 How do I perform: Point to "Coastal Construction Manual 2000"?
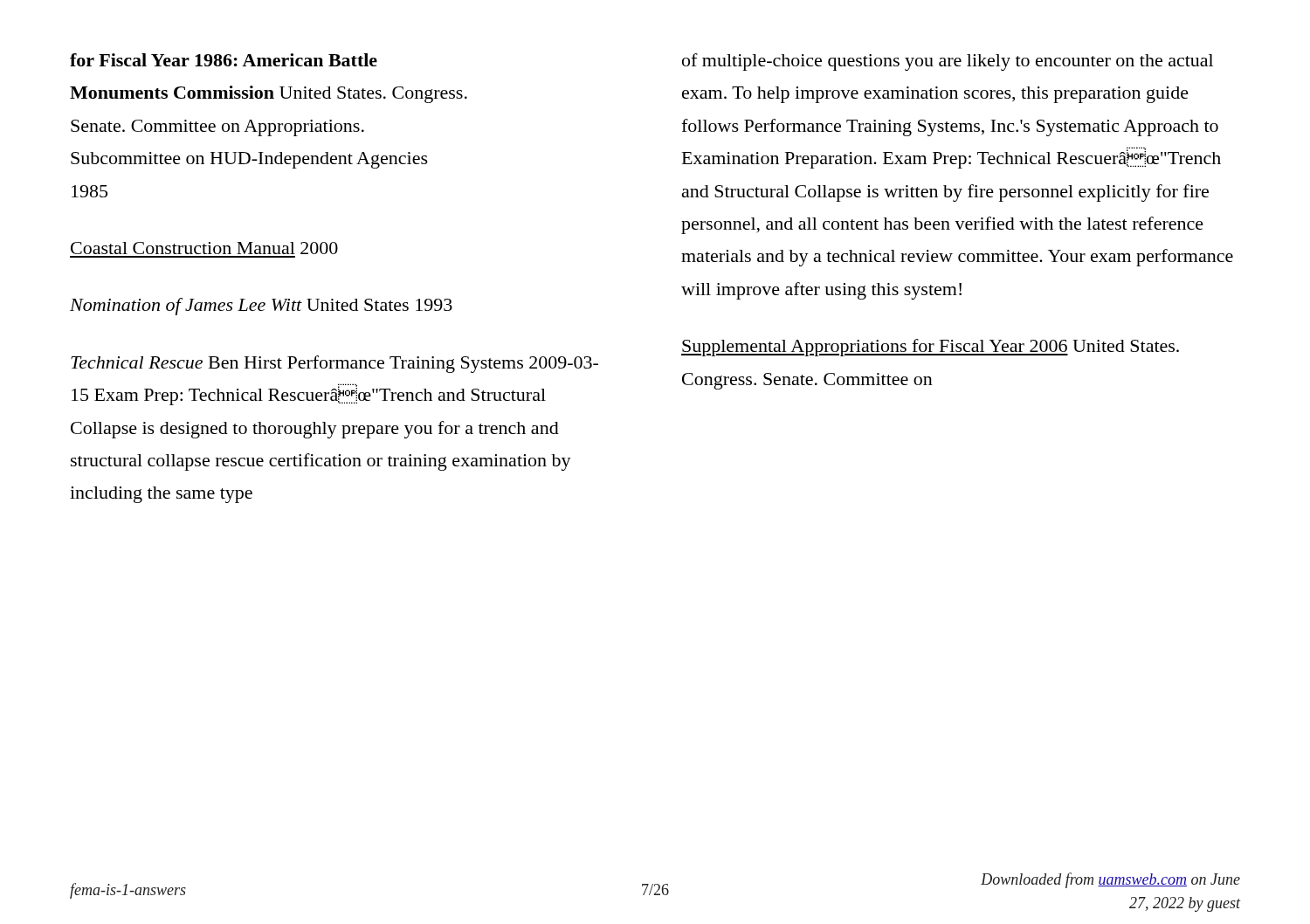click(x=204, y=248)
